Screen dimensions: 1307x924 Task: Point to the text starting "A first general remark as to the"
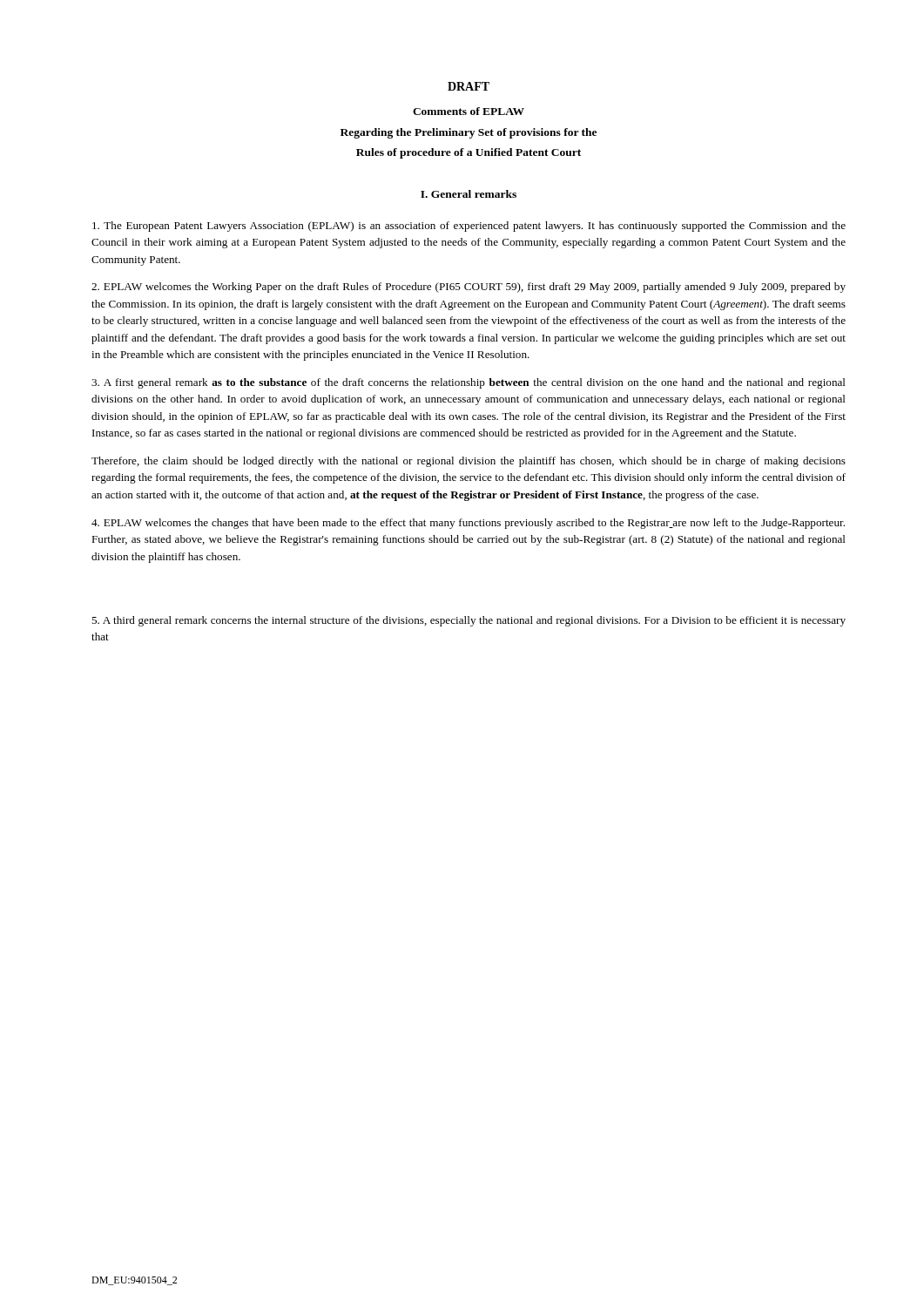point(469,407)
